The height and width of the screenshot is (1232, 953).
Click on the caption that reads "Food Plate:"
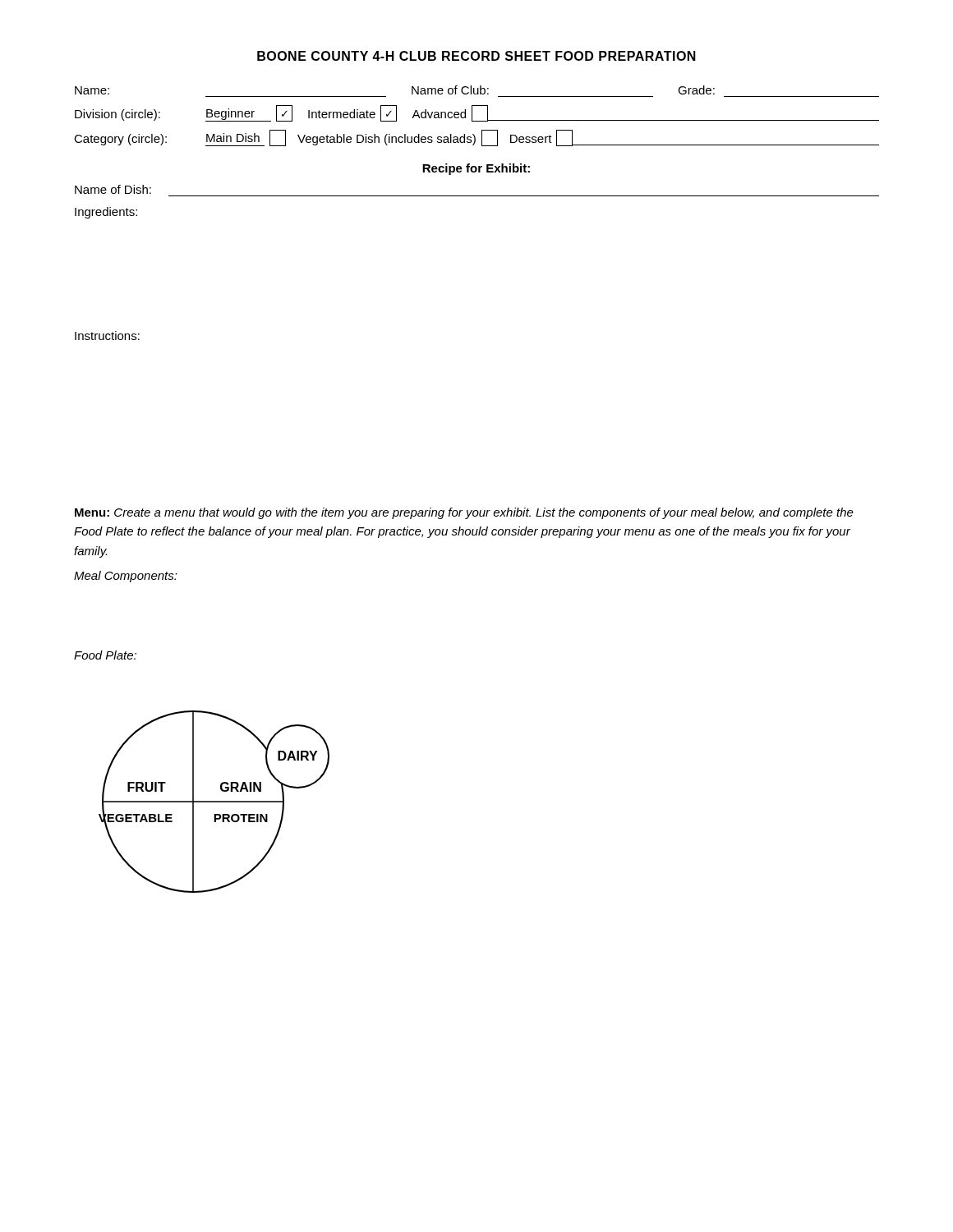(x=105, y=655)
